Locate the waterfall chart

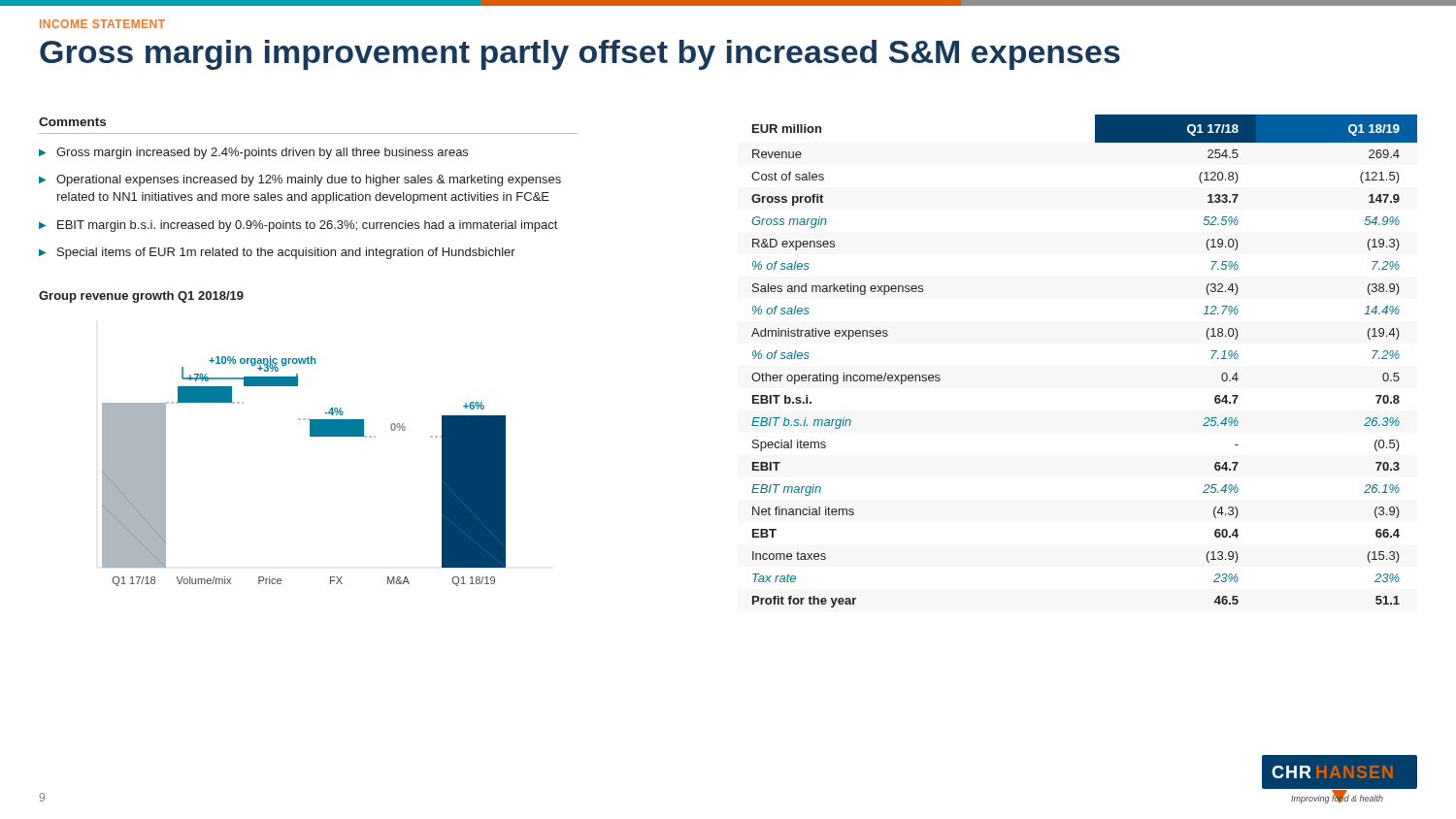click(301, 461)
